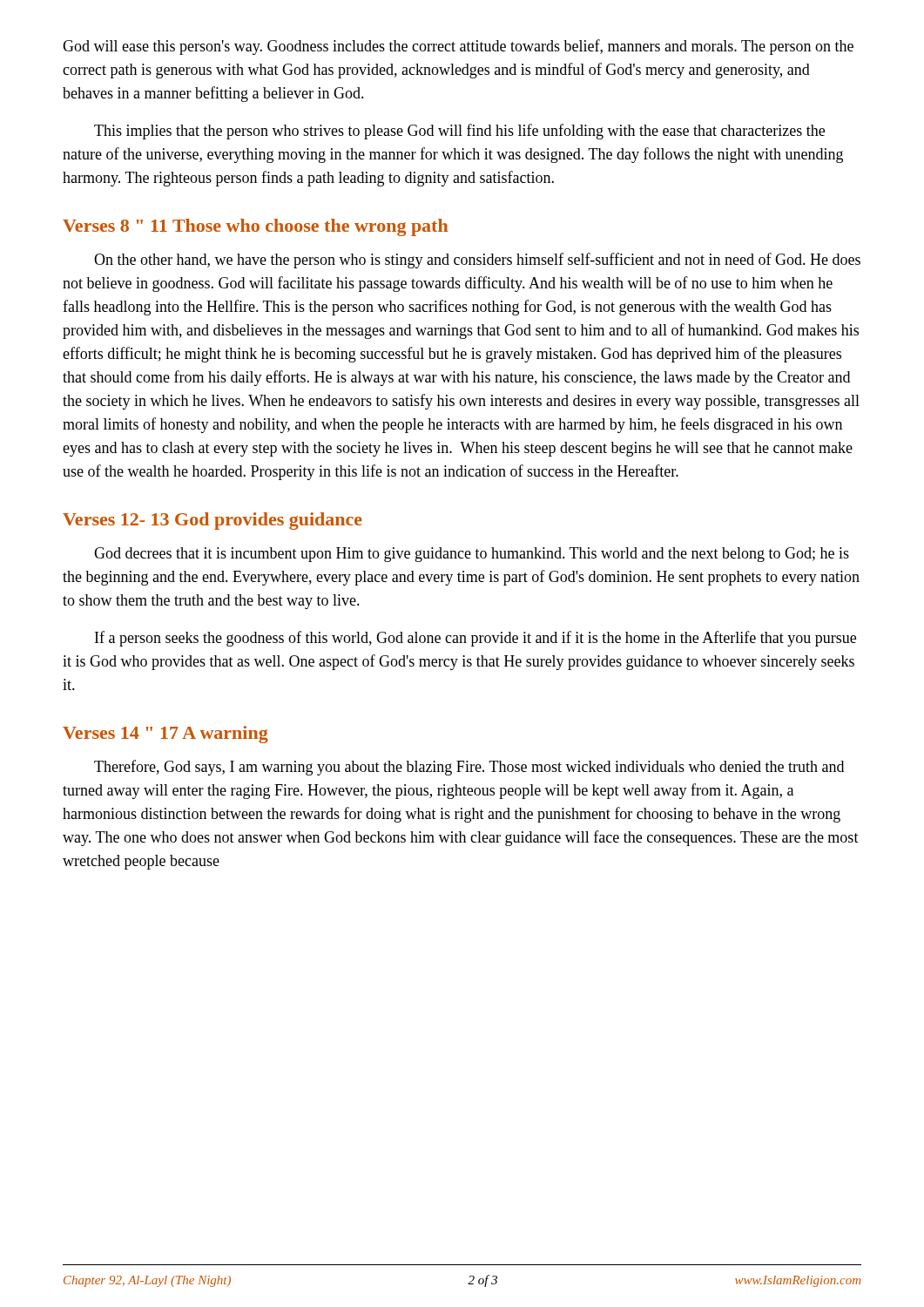Find the element starting "Verses 14 " 17 A warning"
This screenshot has height=1307, width=924.
tap(165, 732)
